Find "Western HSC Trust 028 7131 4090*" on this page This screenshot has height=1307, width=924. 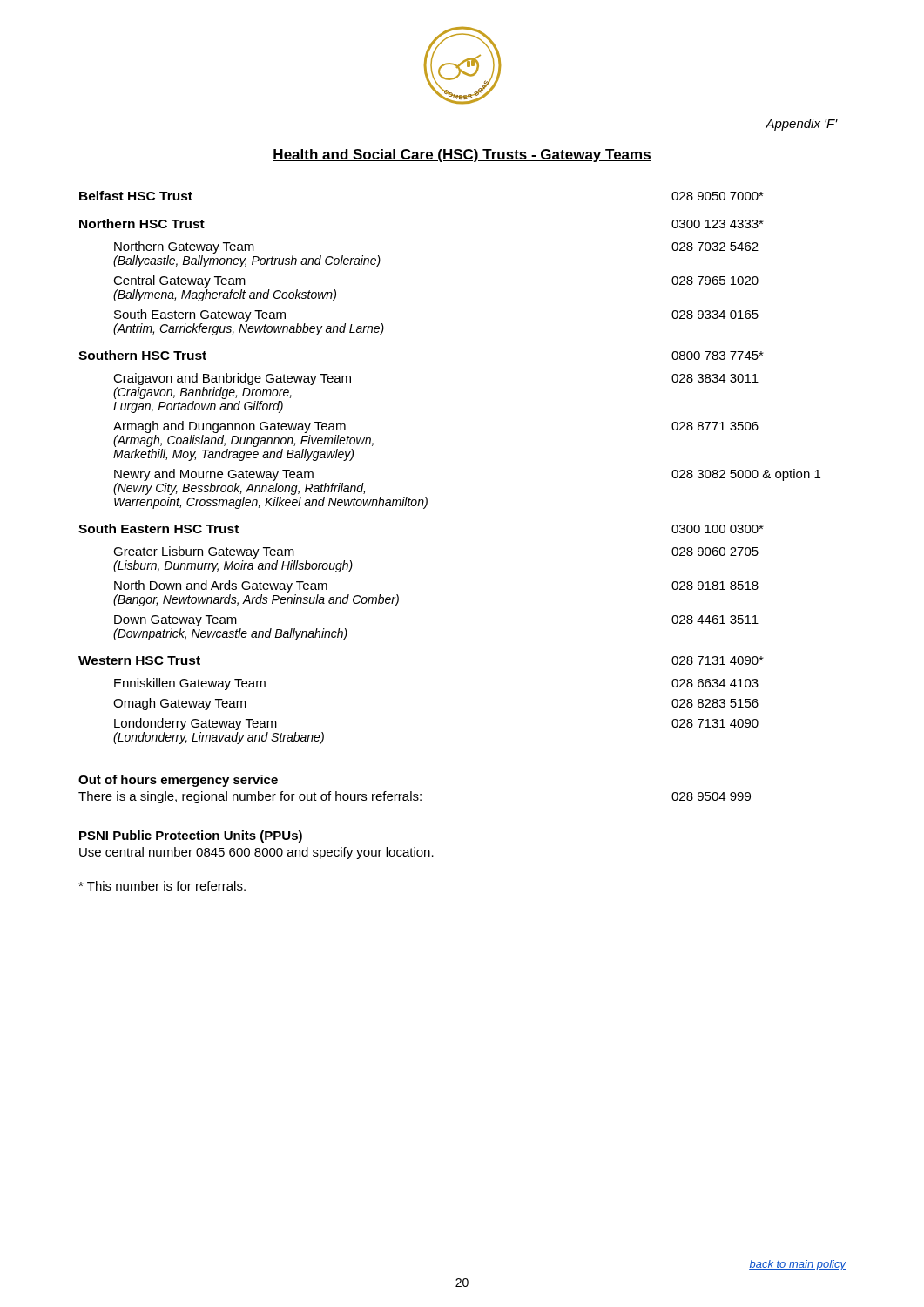point(140,660)
